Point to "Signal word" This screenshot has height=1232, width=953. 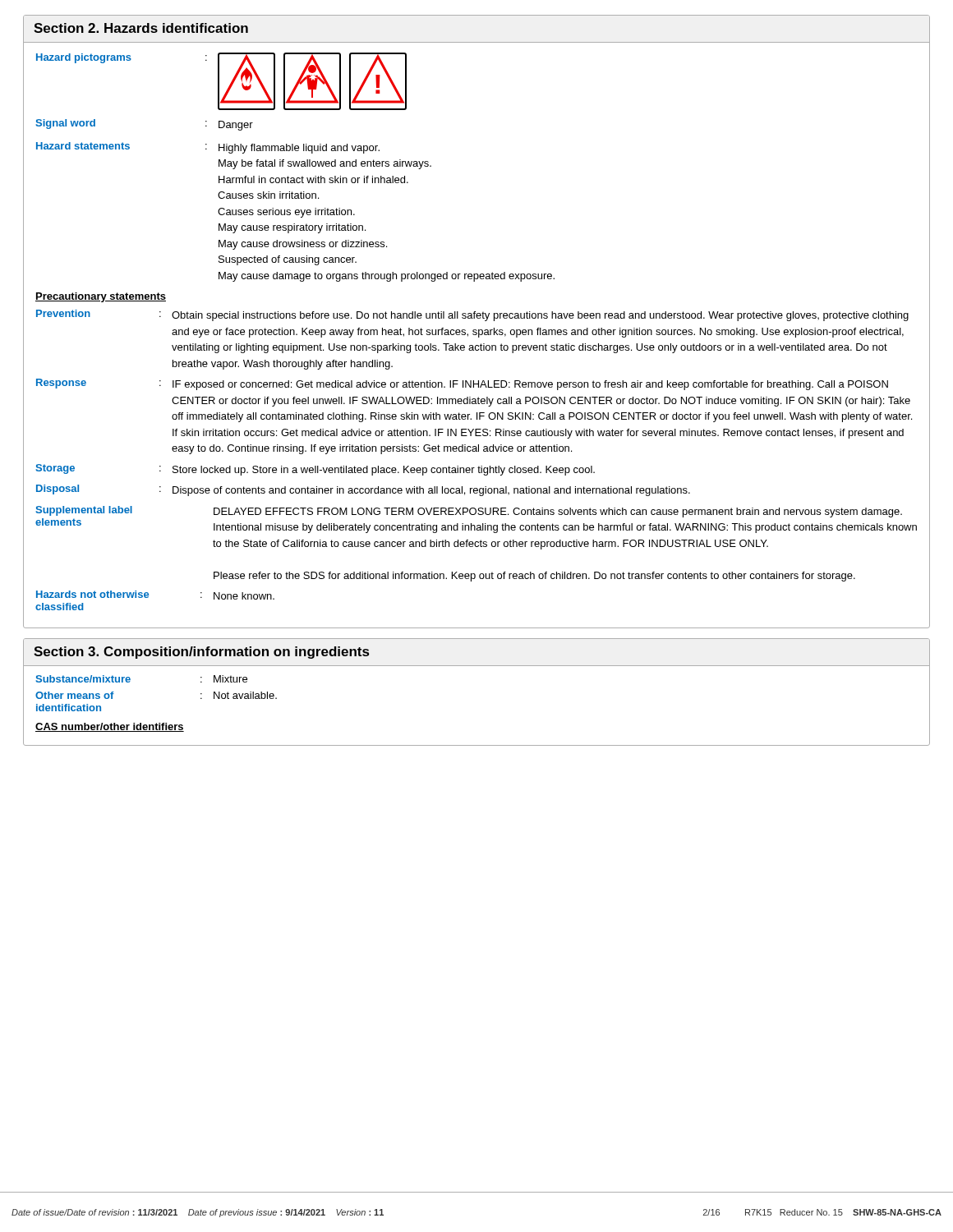pyautogui.click(x=66, y=123)
